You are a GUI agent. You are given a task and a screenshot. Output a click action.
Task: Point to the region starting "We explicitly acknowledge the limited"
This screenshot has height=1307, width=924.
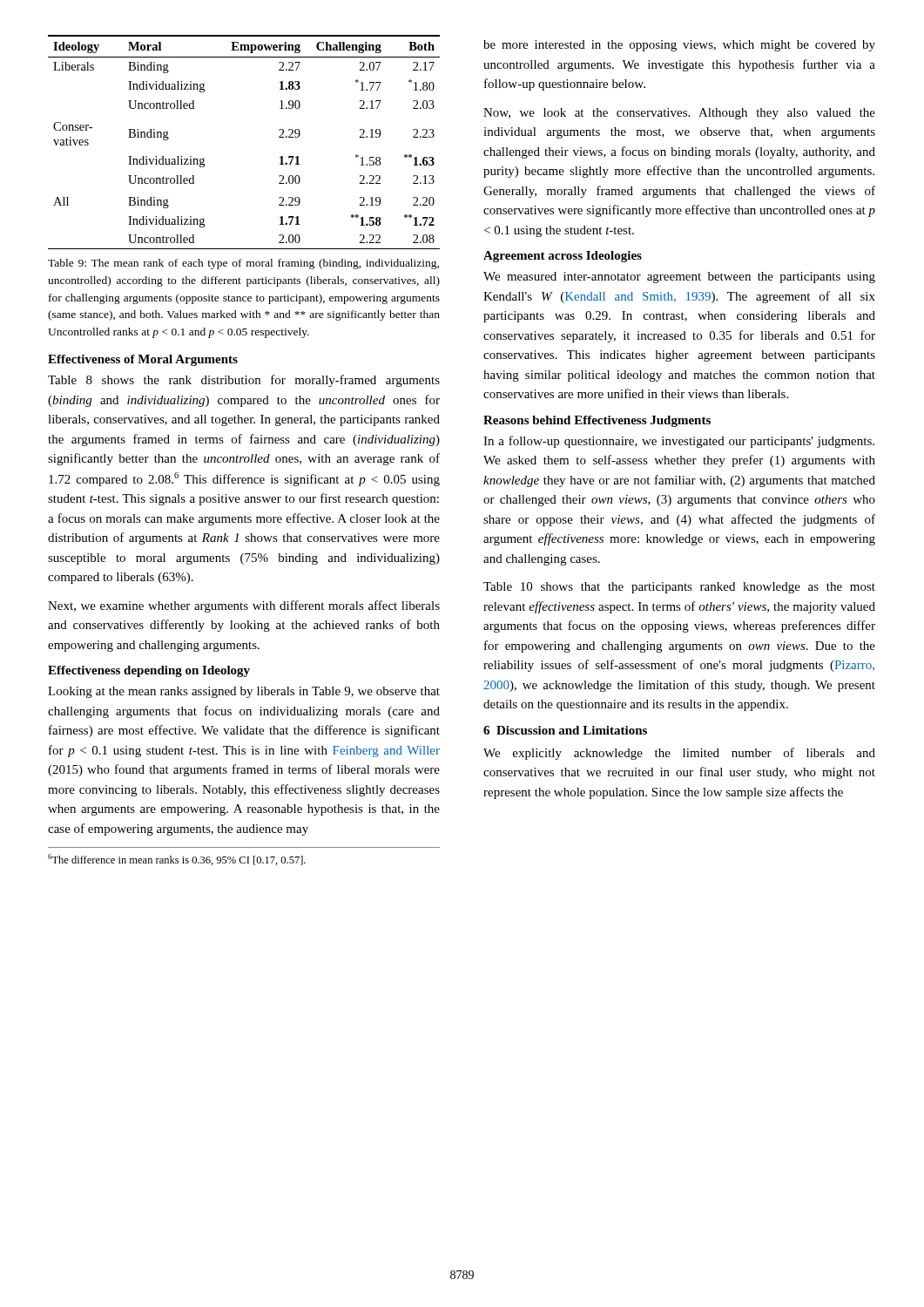point(679,772)
